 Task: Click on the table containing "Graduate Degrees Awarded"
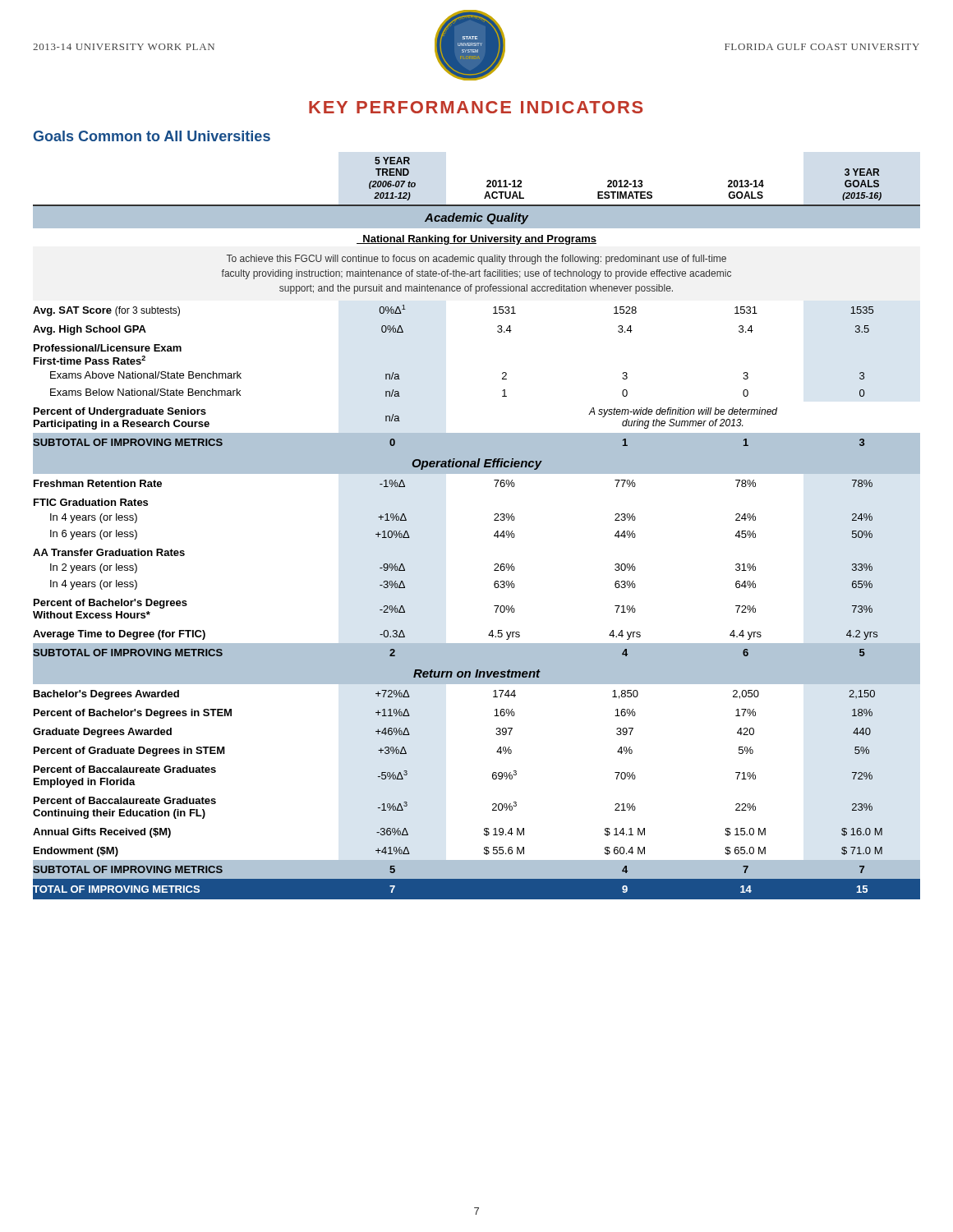point(476,526)
